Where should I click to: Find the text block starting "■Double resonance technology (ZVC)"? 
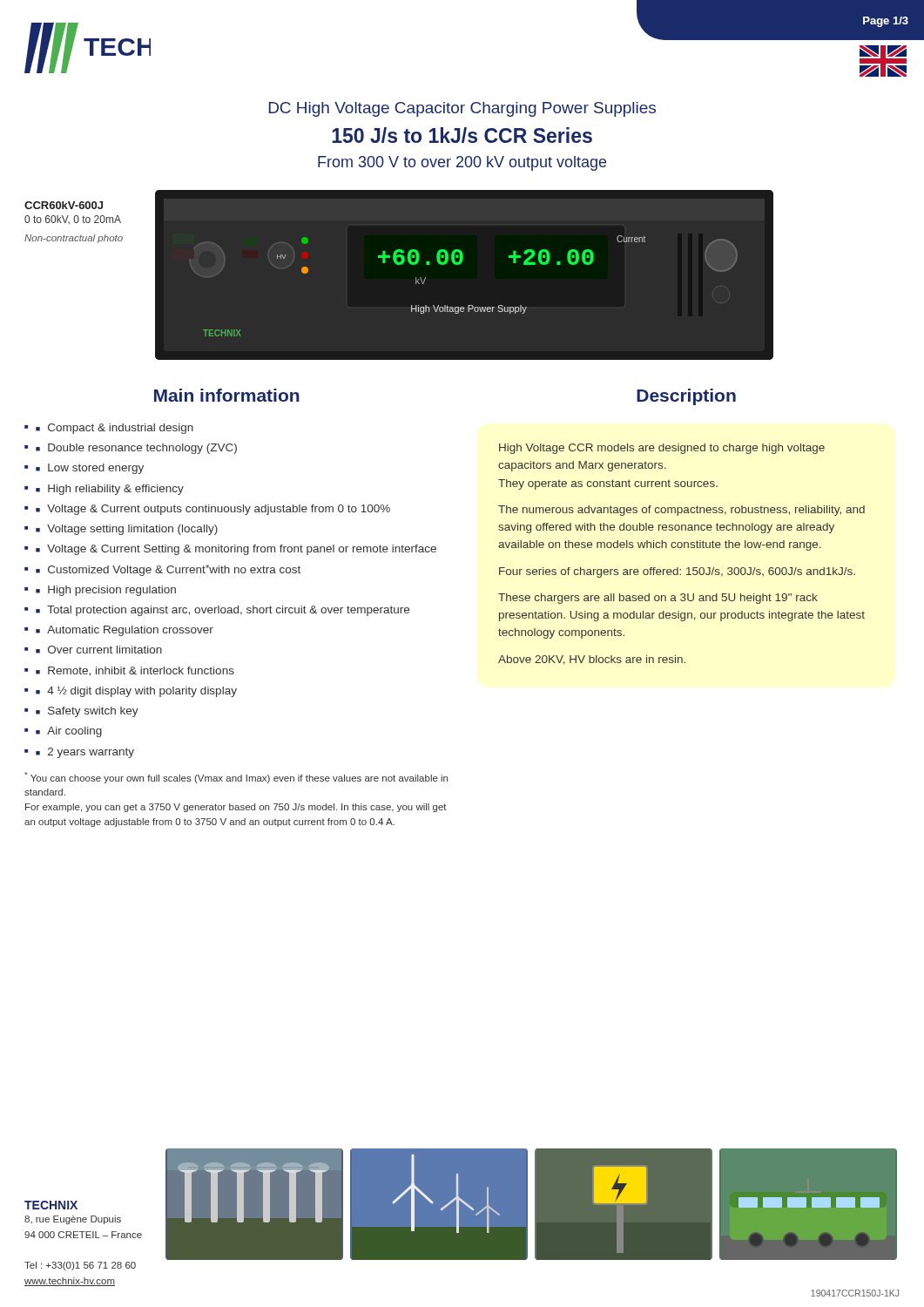point(239,448)
